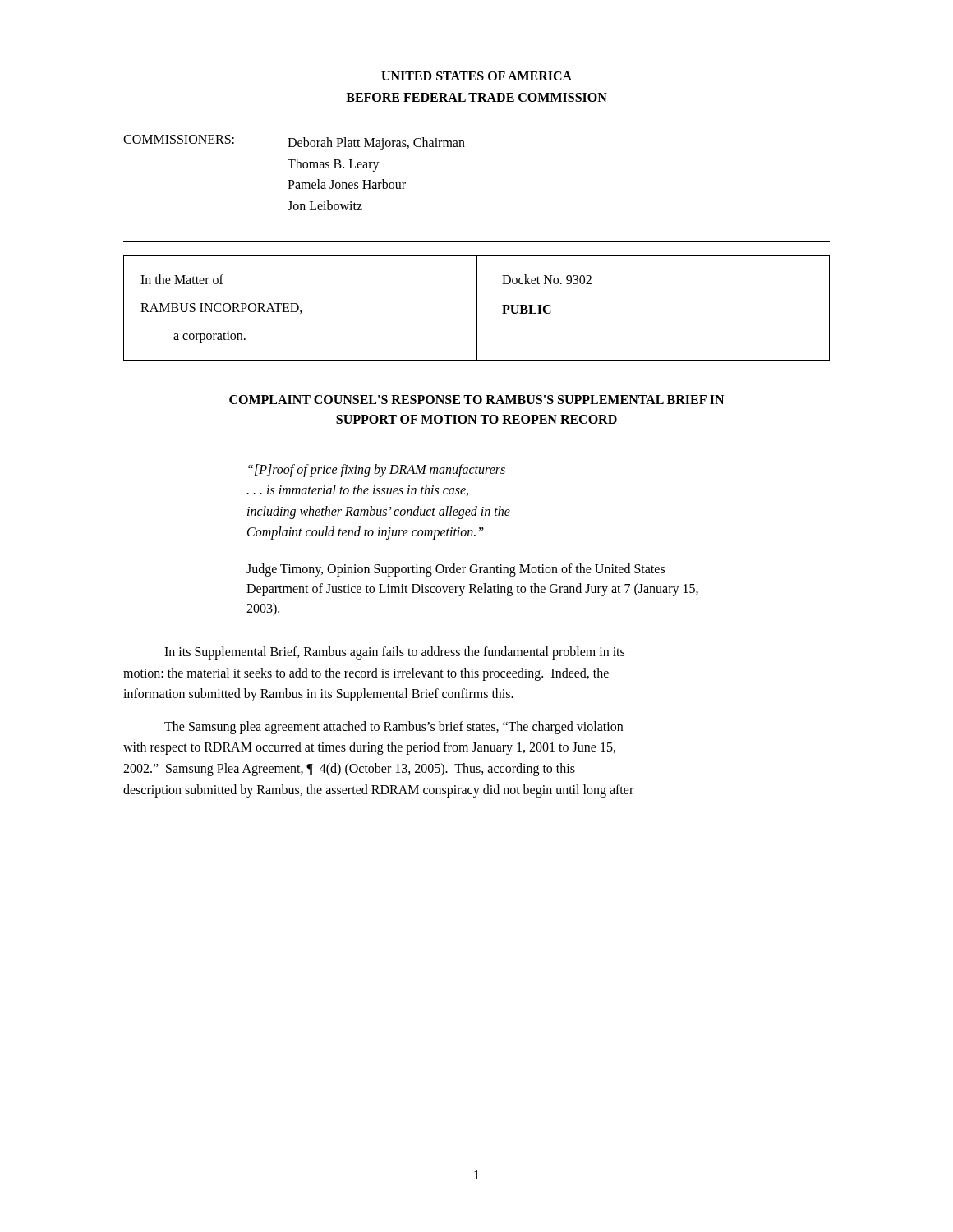Screen dimensions: 1232x953
Task: Where is the passage that starts "information submitted by Rambus in"?
Action: pos(319,694)
